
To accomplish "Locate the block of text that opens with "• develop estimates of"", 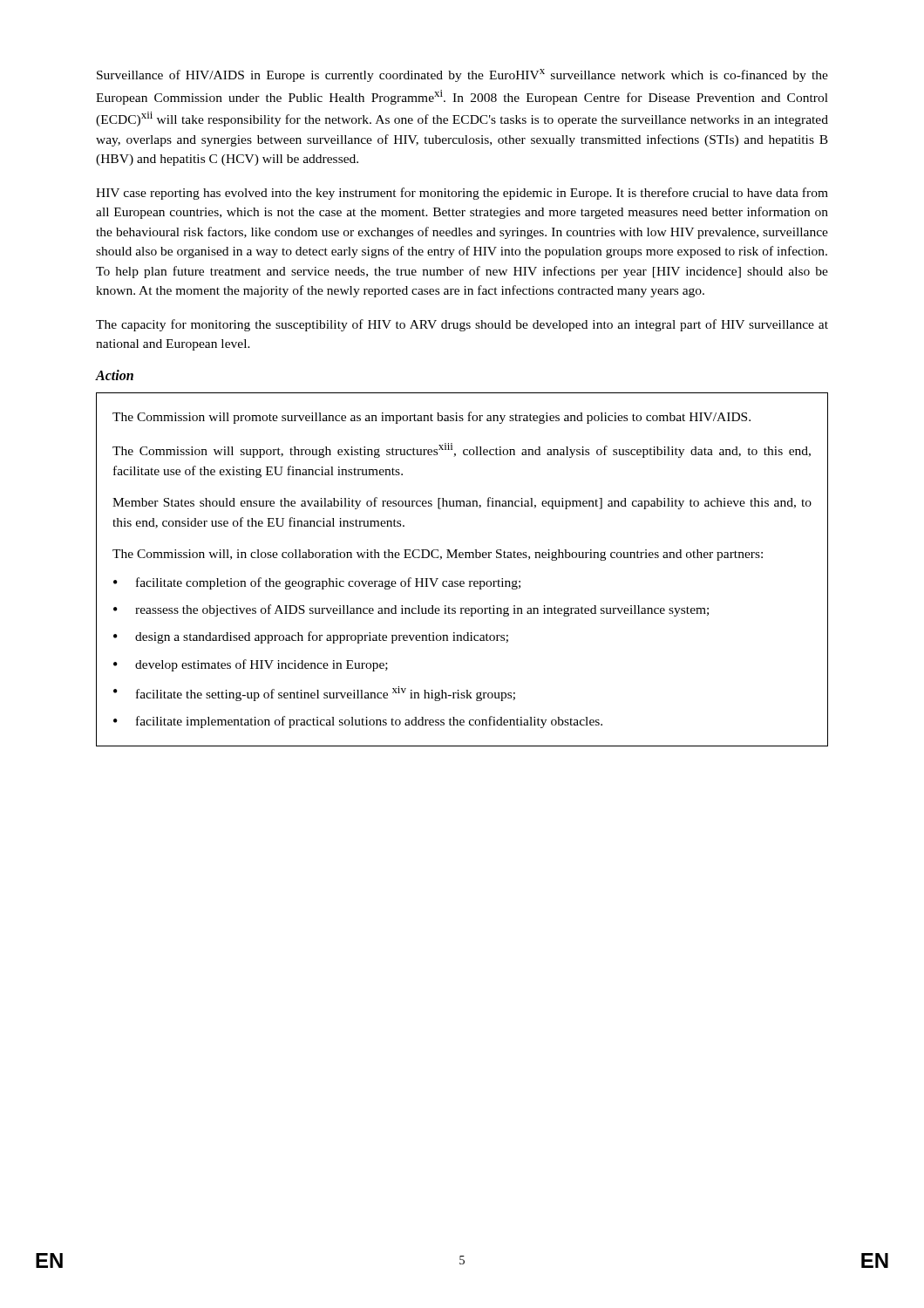I will [x=251, y=665].
